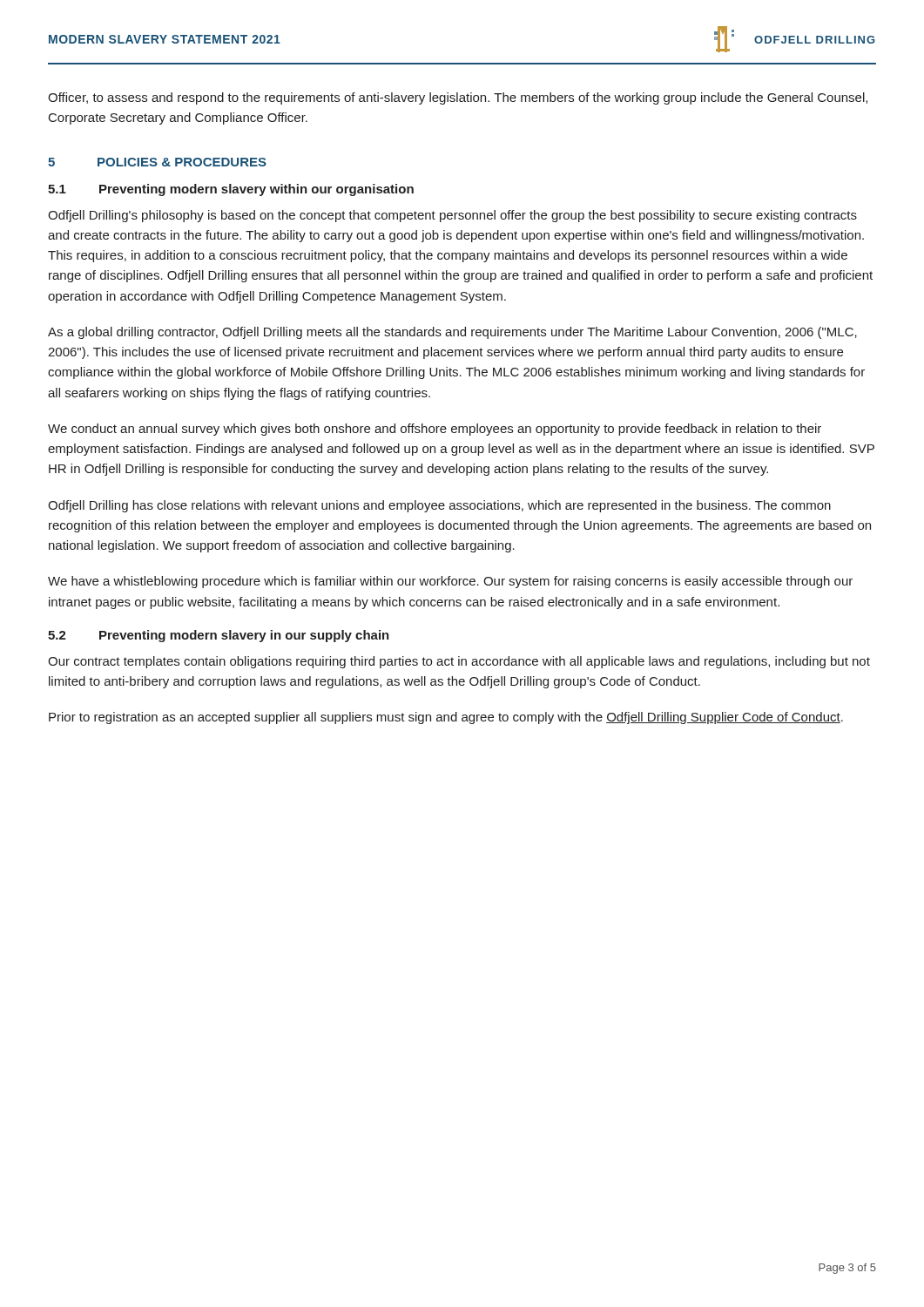
Task: Select the block starting "Odfjell Drilling's philosophy is based on"
Action: click(460, 255)
